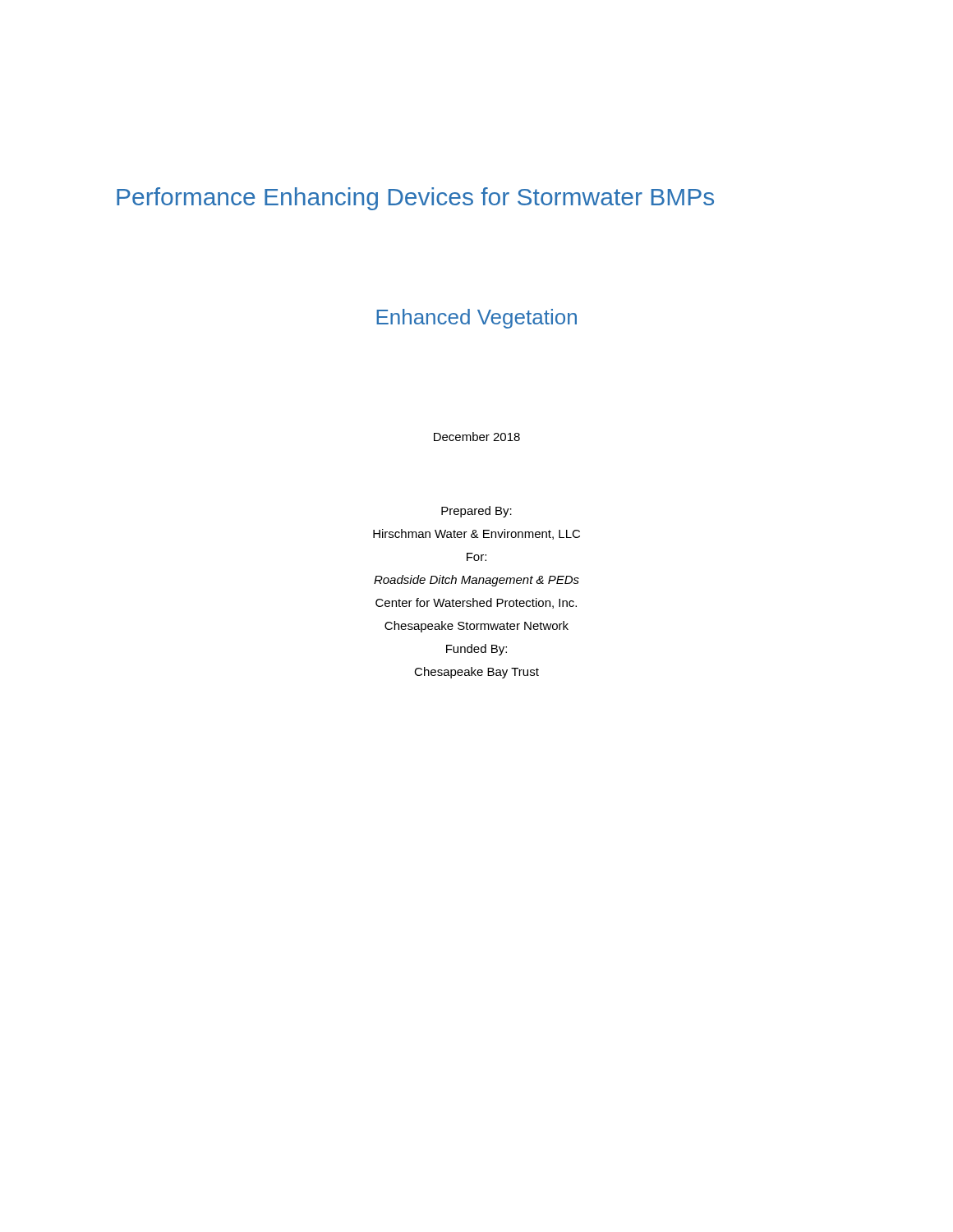Point to the region starting "Hirschman Water & Environment, LLC"
Viewport: 953px width, 1232px height.
tap(476, 533)
